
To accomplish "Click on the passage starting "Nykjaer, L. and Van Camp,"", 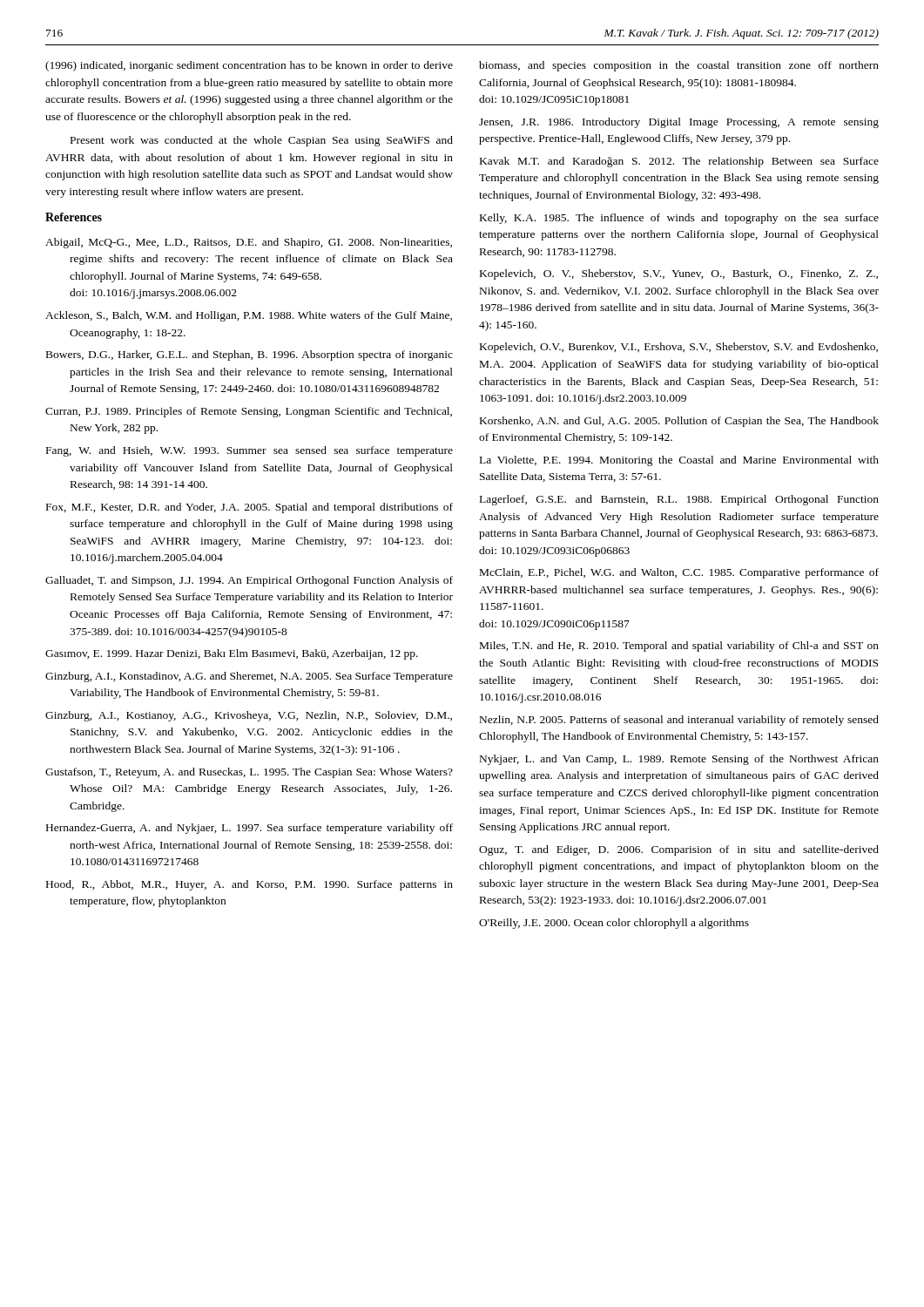I will pyautogui.click(x=679, y=792).
